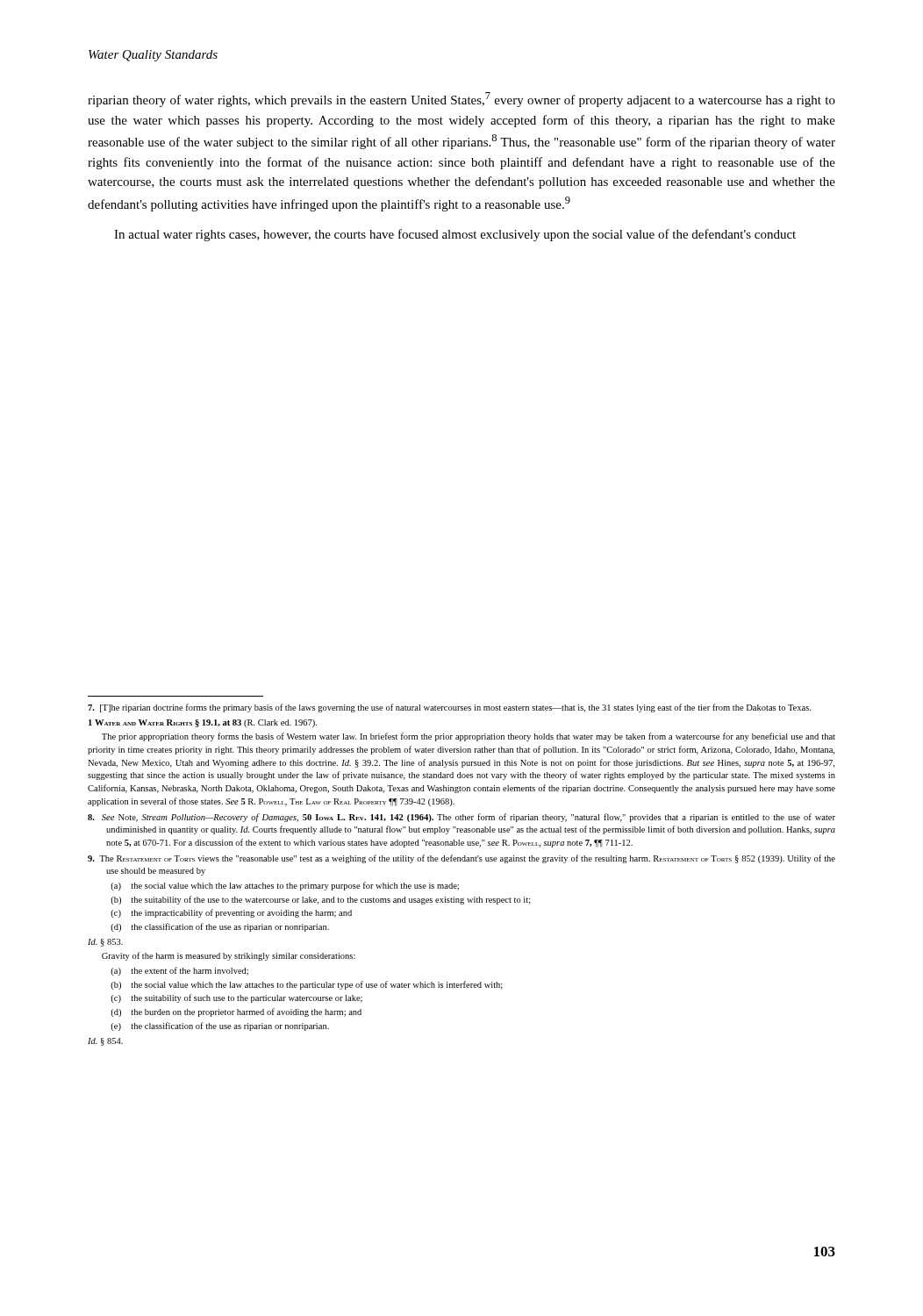923x1316 pixels.
Task: Click the passage that begins "[T]he riparian doctrine forms"
Action: pyautogui.click(x=462, y=875)
